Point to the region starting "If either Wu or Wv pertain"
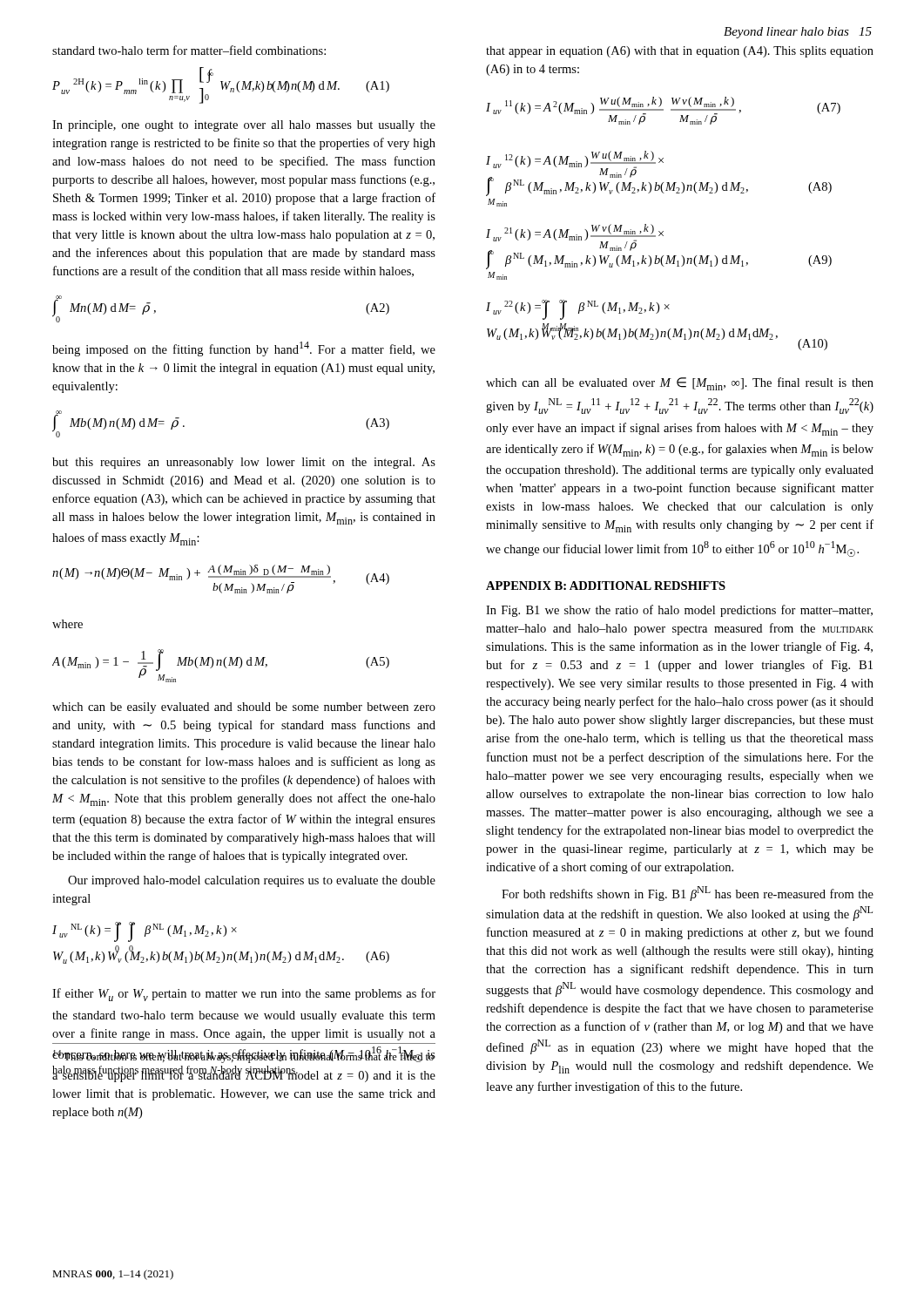Image resolution: width=924 pixels, height=1307 pixels. coord(244,1053)
